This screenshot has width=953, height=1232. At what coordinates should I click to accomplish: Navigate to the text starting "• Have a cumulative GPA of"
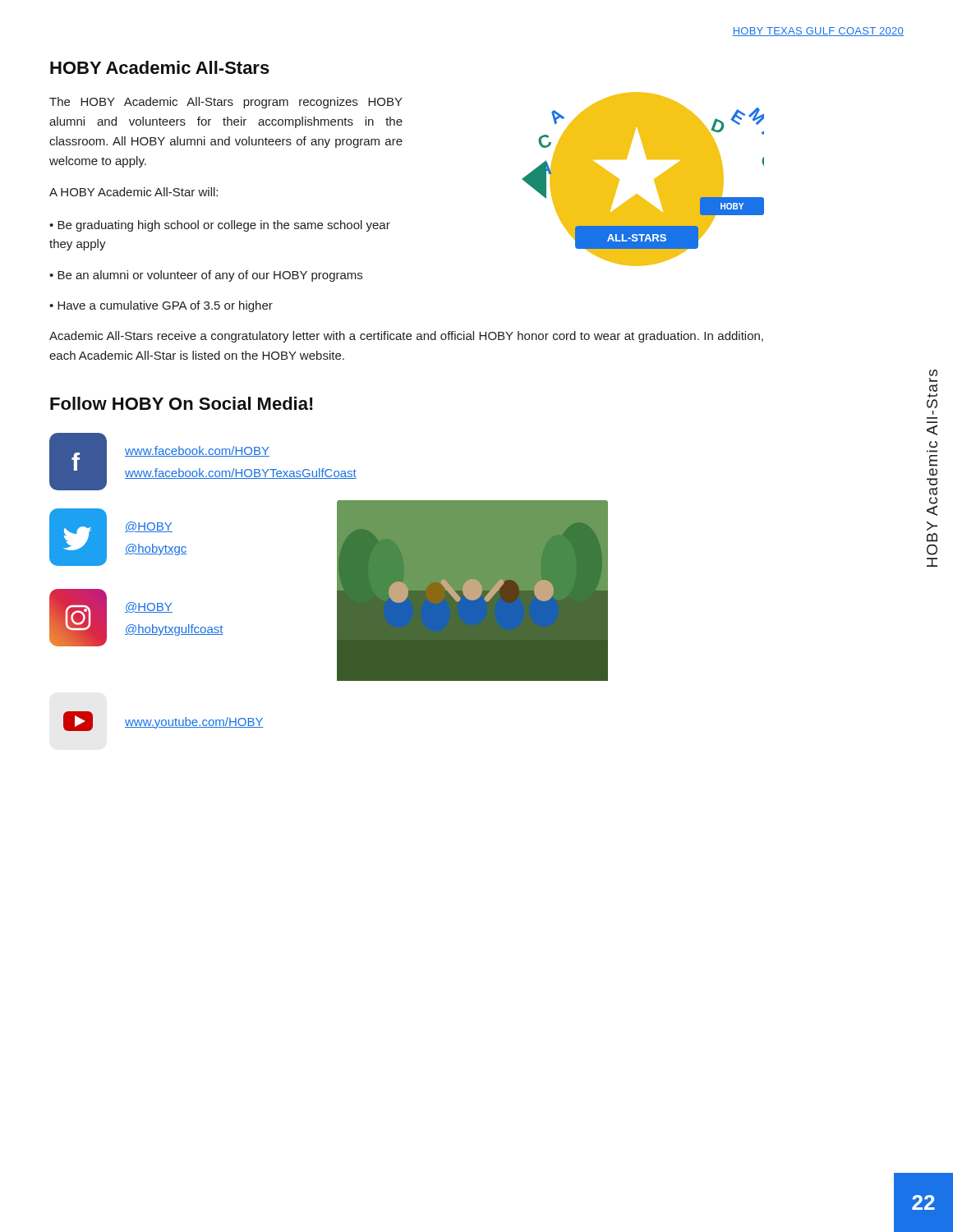coord(161,305)
